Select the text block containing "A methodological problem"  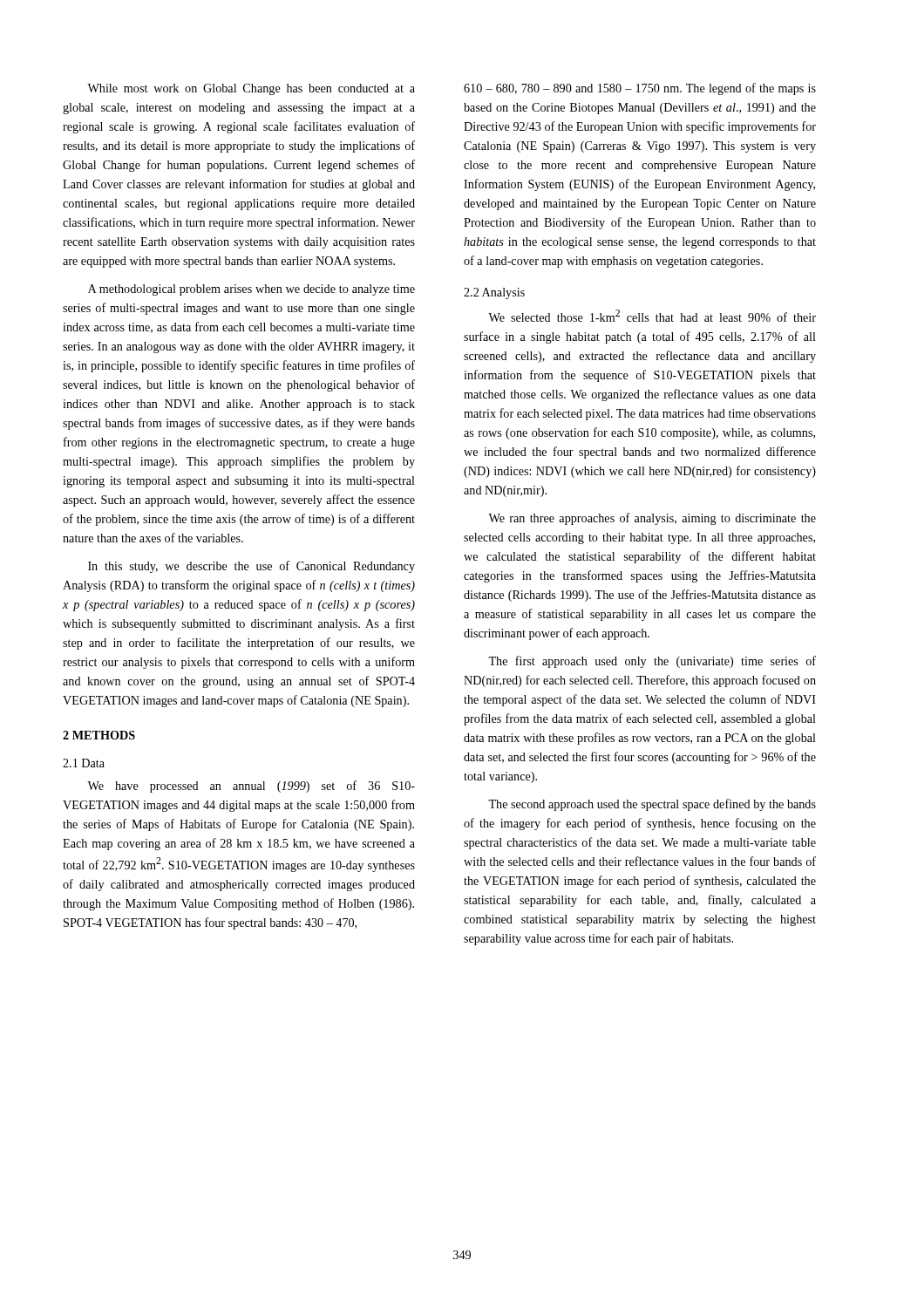click(x=239, y=413)
